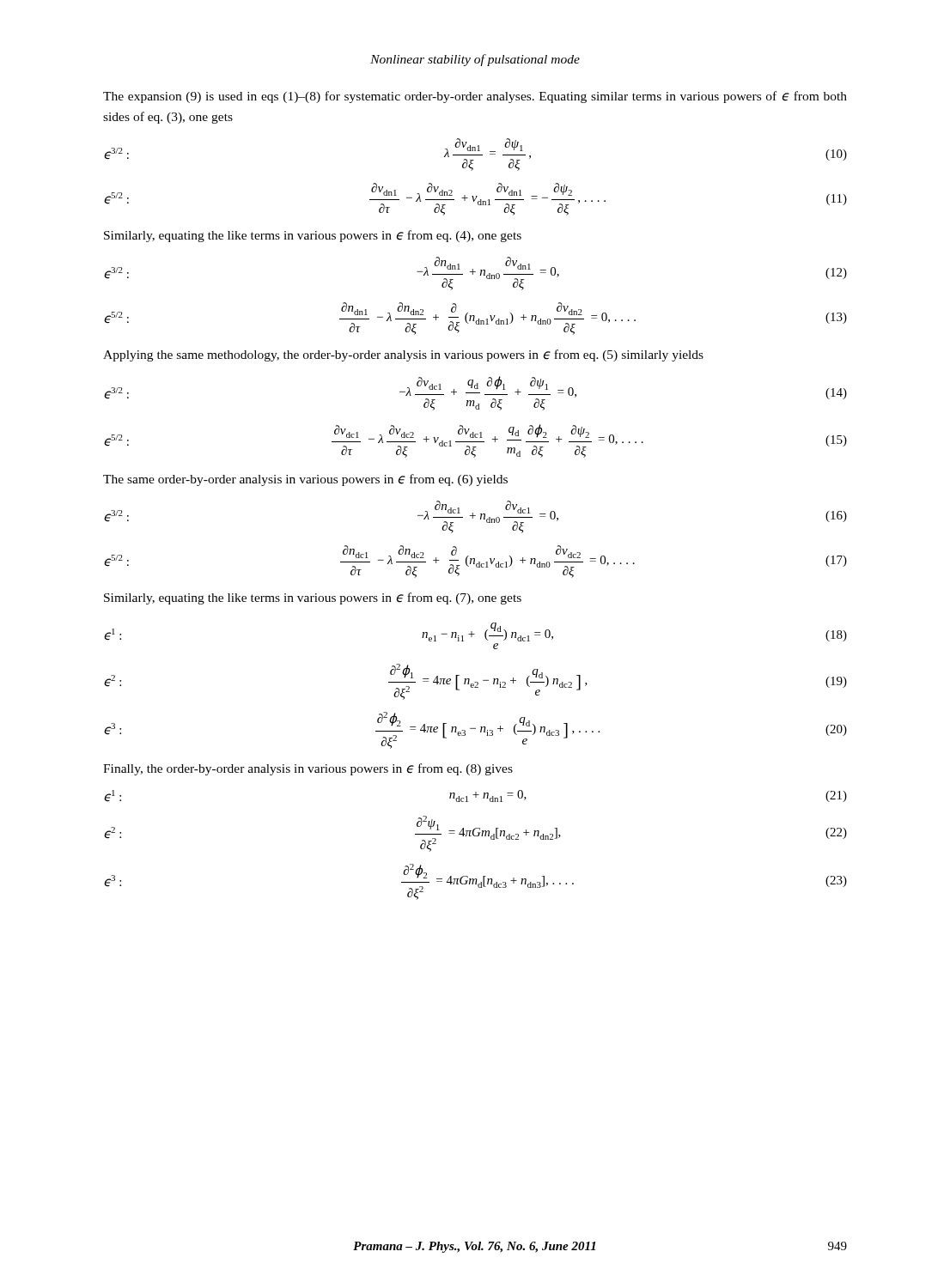This screenshot has width=950, height=1288.
Task: Click on the text block with the text "The expansion (9) is used in eqs (1)–(8)"
Action: point(475,106)
